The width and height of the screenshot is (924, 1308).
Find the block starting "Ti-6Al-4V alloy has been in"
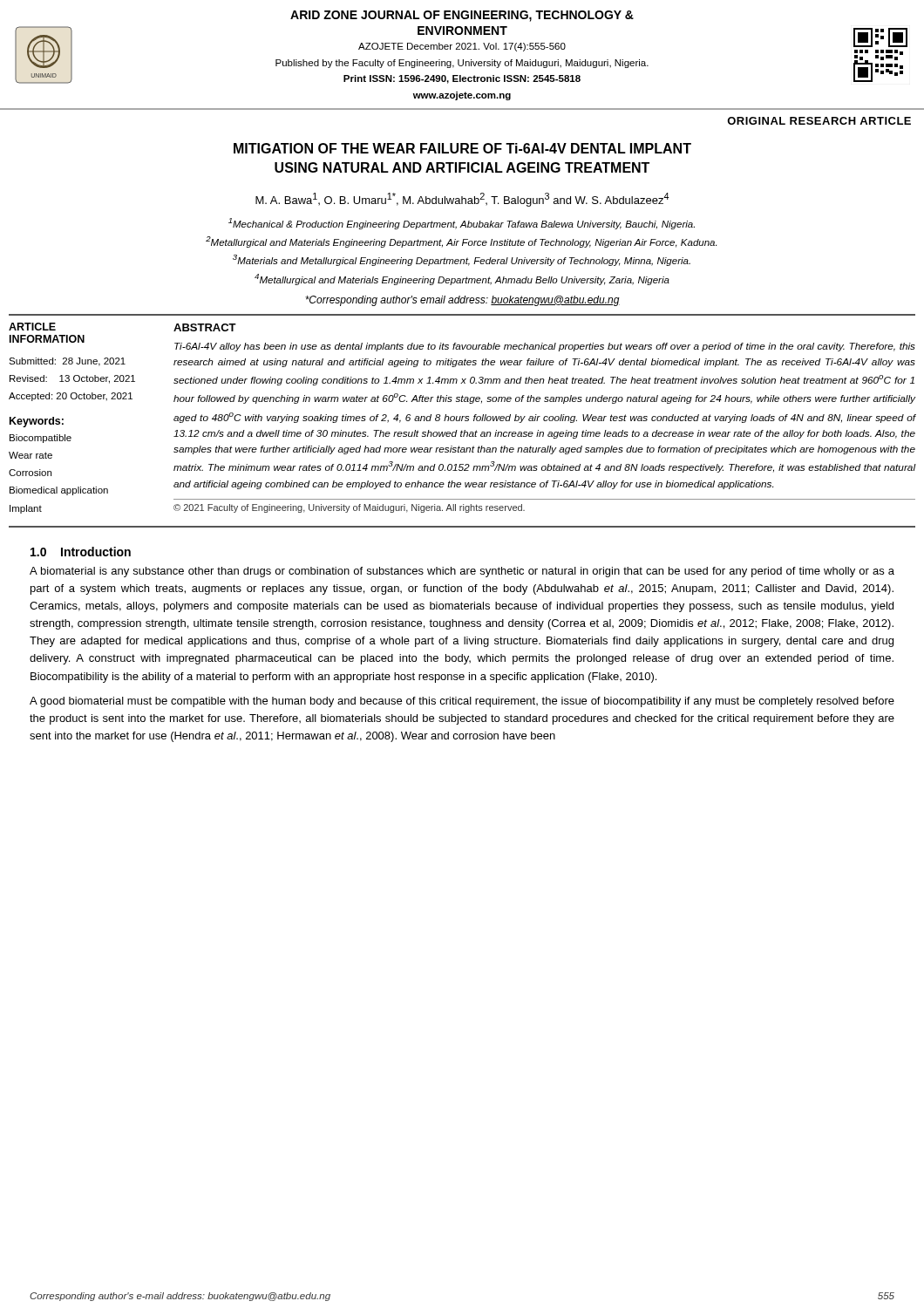coord(544,415)
